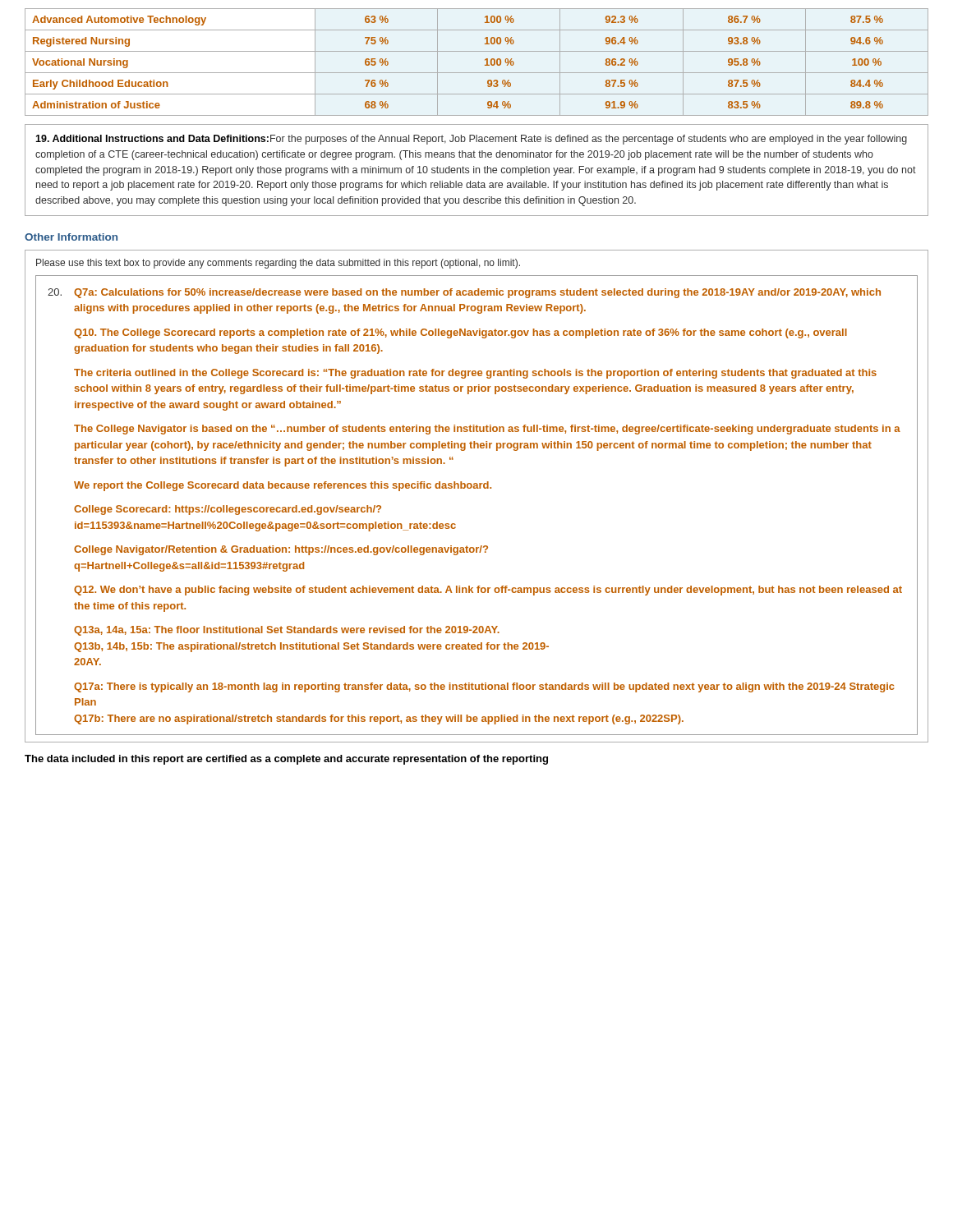Locate the table with the text "94 %"

tap(476, 62)
